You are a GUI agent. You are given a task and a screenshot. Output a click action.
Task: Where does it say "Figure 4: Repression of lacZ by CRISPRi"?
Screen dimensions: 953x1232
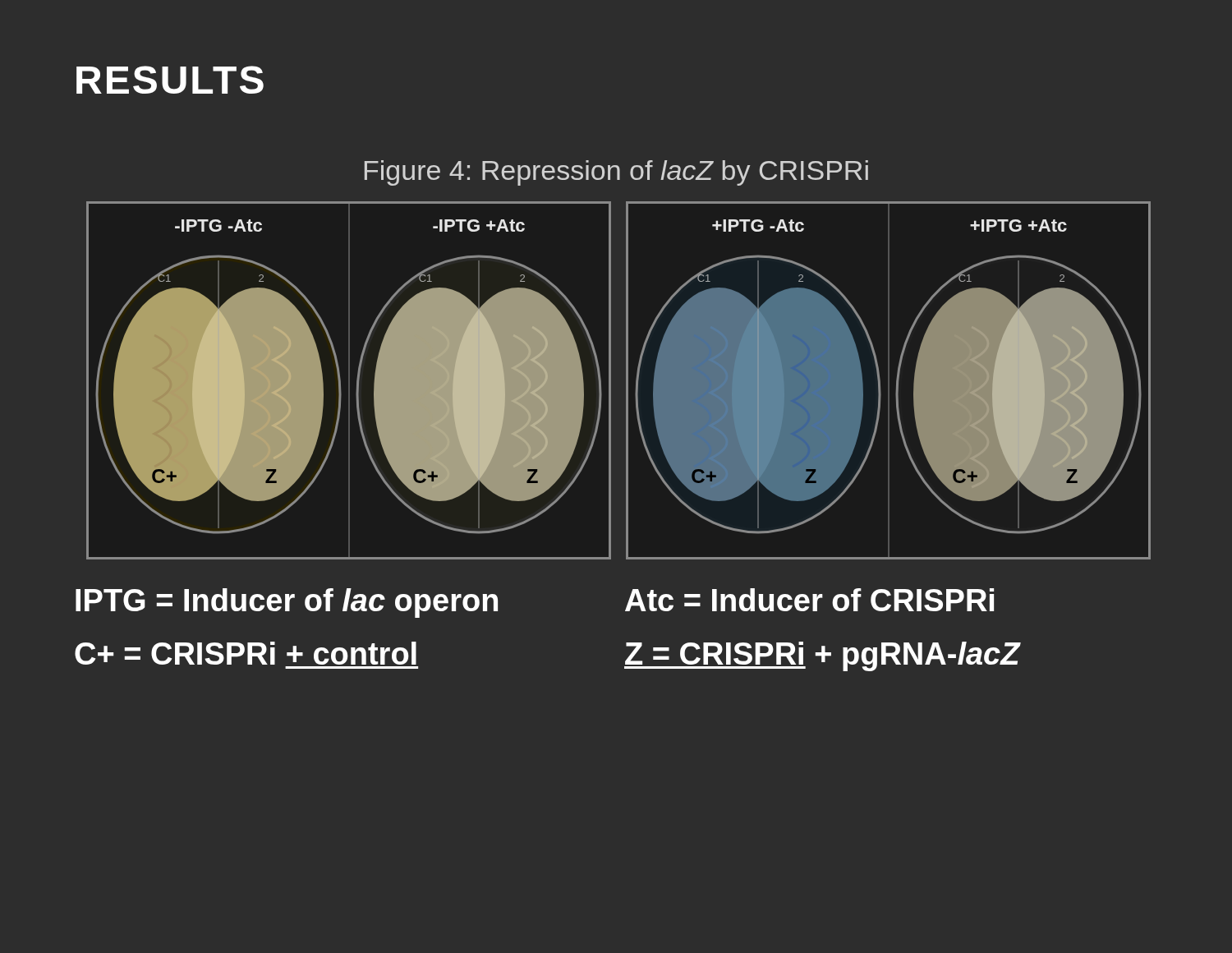pyautogui.click(x=616, y=170)
